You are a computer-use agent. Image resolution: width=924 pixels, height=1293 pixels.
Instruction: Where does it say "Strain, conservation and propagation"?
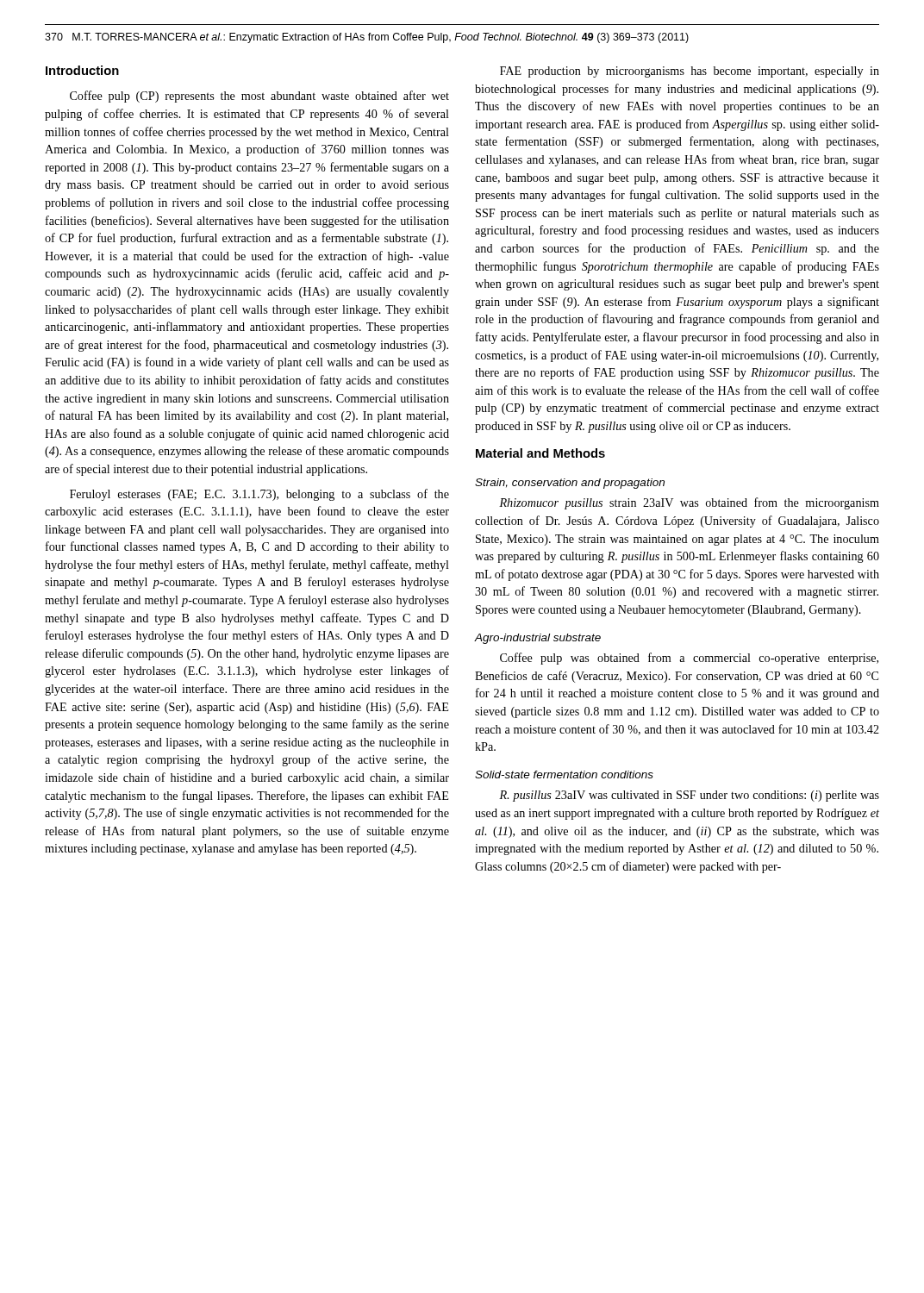[x=570, y=482]
